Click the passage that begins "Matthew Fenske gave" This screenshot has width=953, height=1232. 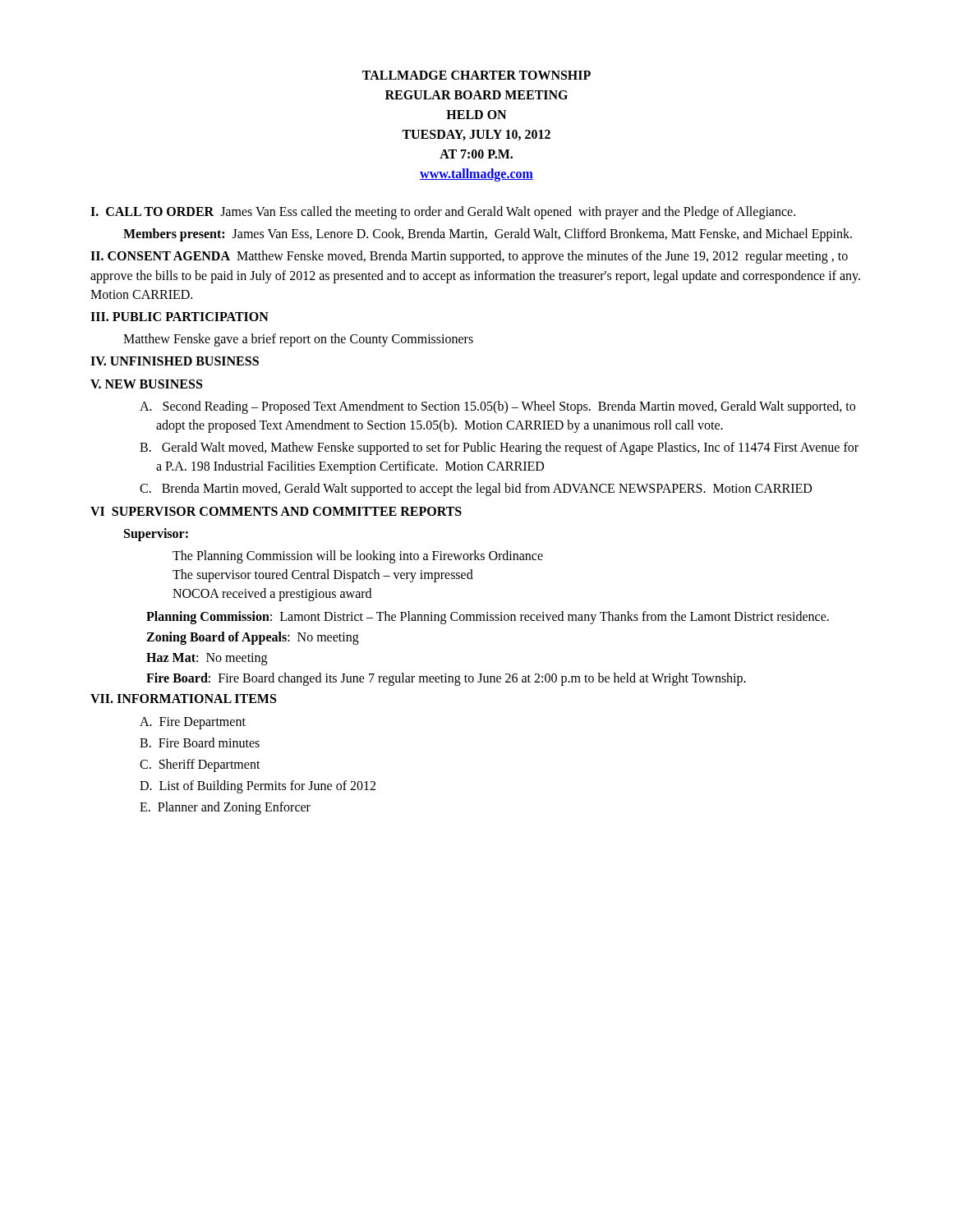click(x=298, y=339)
